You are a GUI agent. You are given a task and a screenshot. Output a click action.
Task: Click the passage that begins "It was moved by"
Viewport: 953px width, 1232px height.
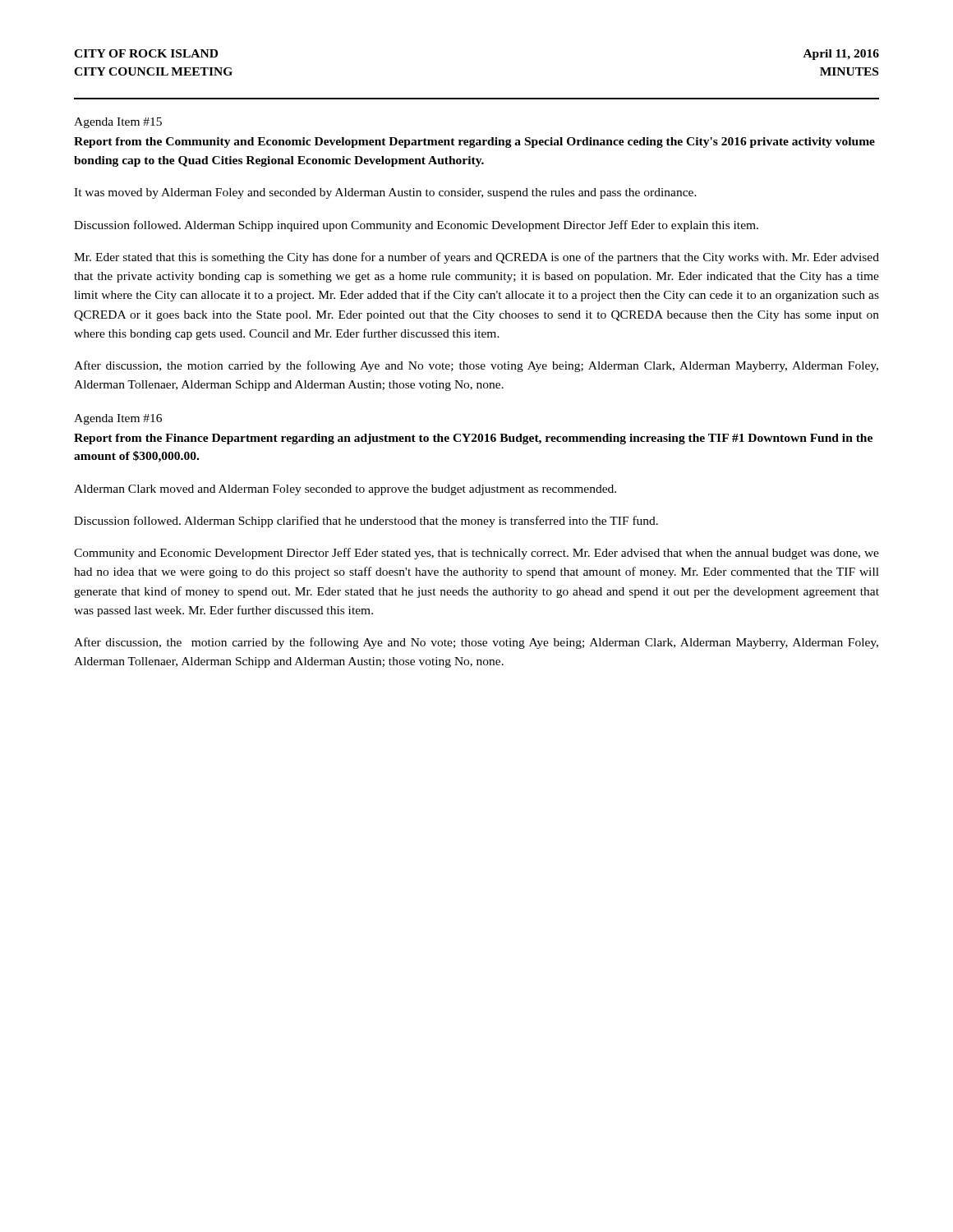pos(385,192)
